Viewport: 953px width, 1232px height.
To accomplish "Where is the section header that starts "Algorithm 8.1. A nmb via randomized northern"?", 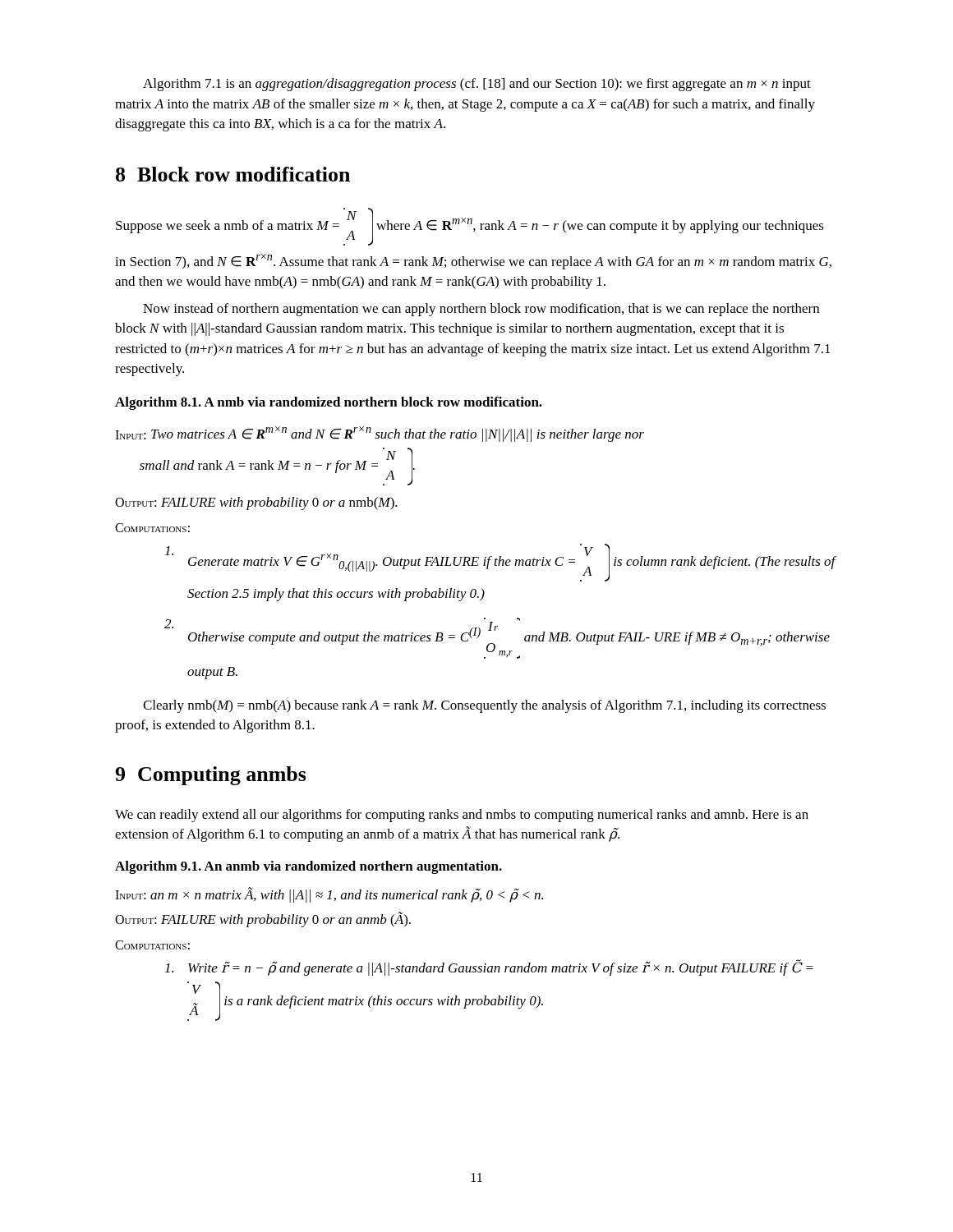I will pos(476,403).
